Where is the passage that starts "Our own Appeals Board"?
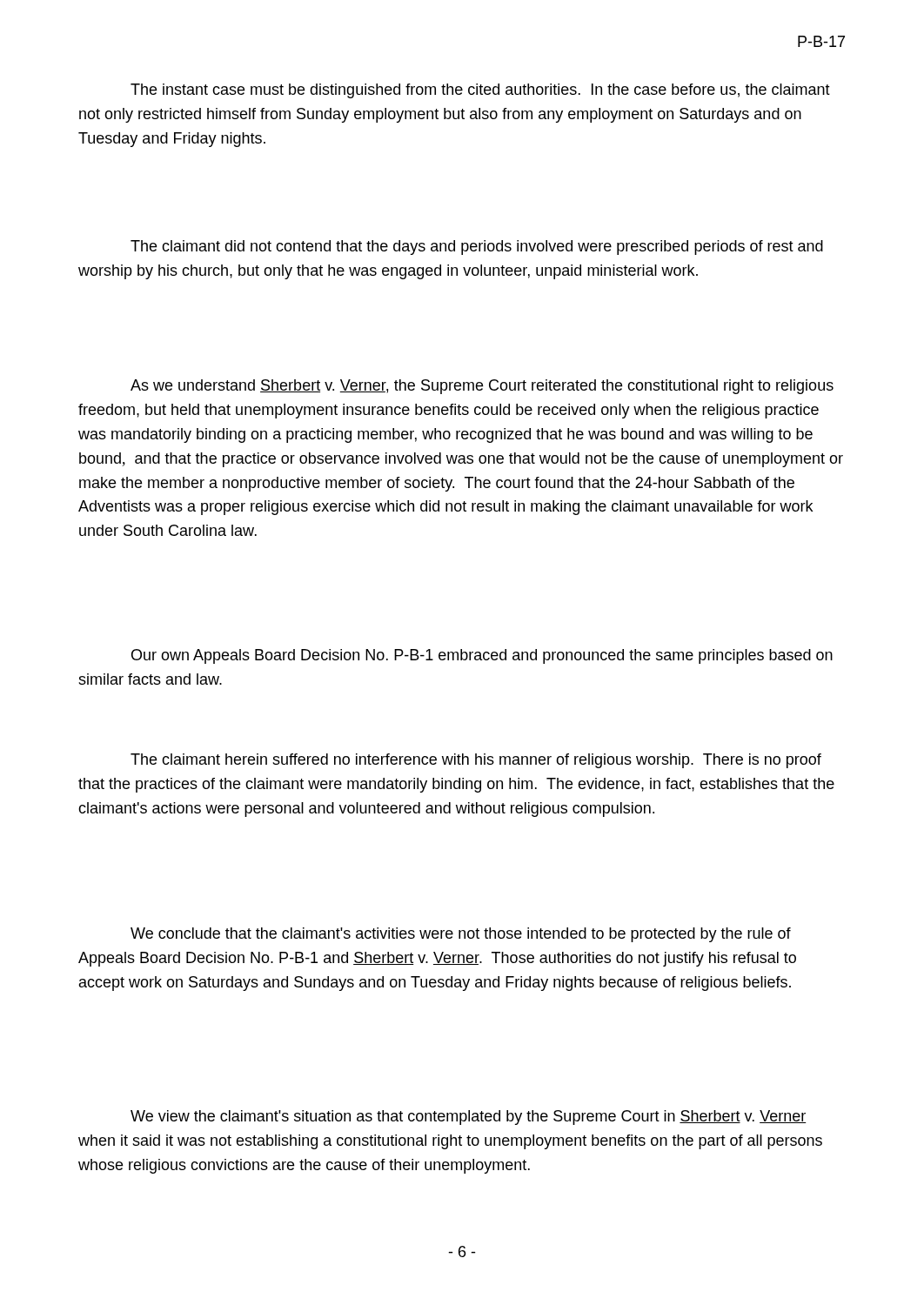Image resolution: width=924 pixels, height=1305 pixels. [x=456, y=667]
